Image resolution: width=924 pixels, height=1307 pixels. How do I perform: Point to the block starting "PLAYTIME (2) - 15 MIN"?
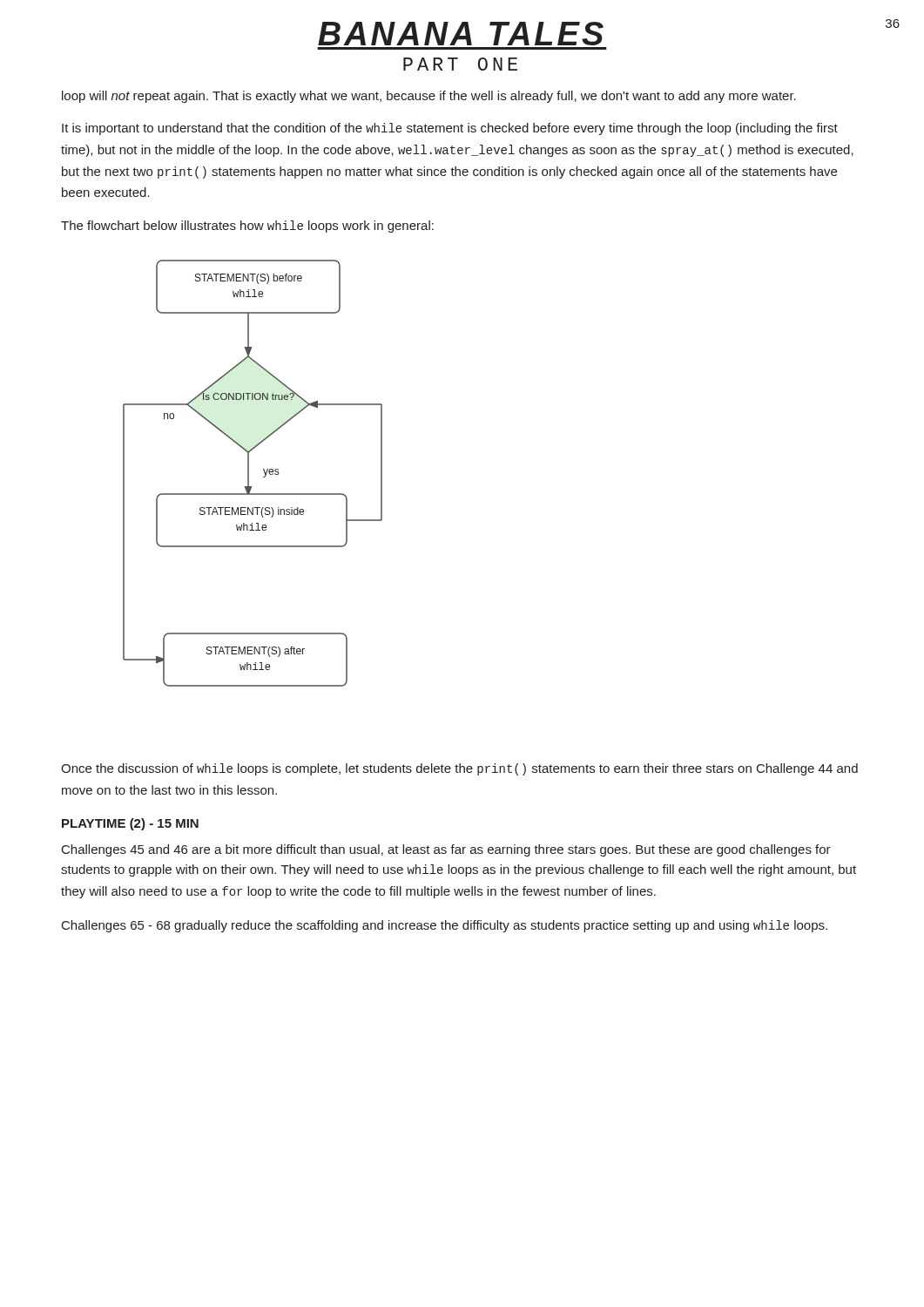click(130, 823)
